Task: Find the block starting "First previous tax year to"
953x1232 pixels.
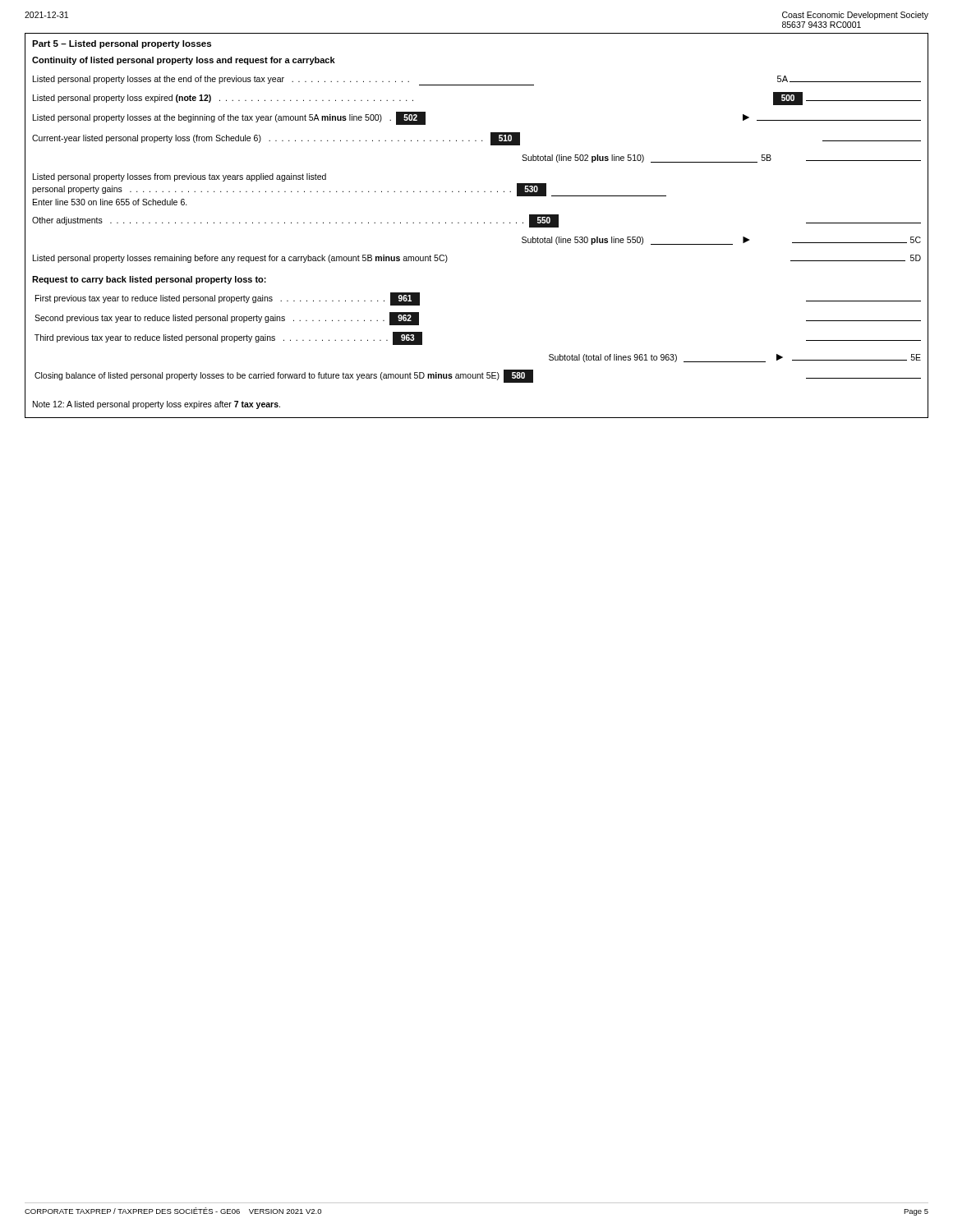Action: (x=161, y=299)
